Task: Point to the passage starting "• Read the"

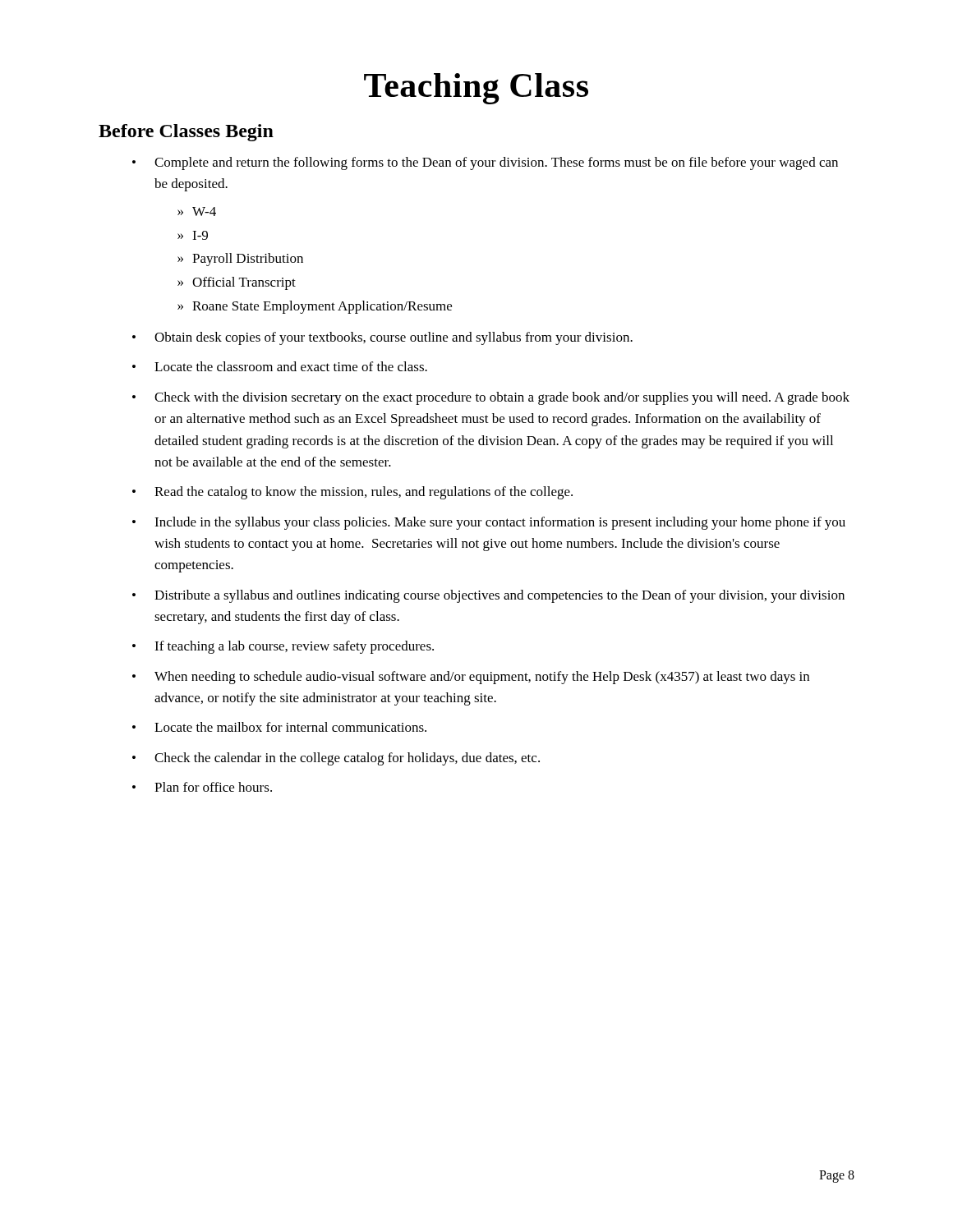Action: 493,492
